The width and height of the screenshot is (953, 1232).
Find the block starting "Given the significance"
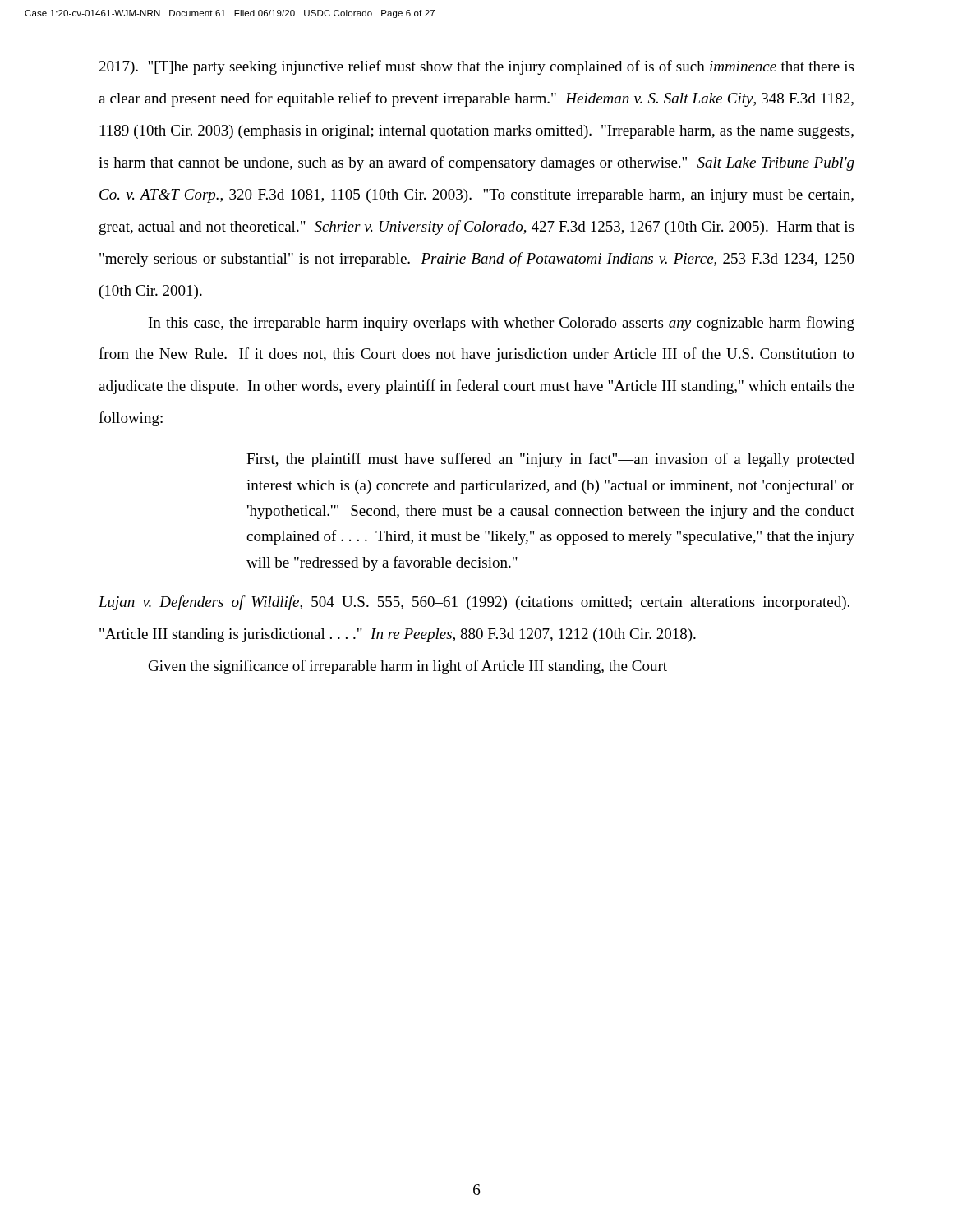(476, 666)
